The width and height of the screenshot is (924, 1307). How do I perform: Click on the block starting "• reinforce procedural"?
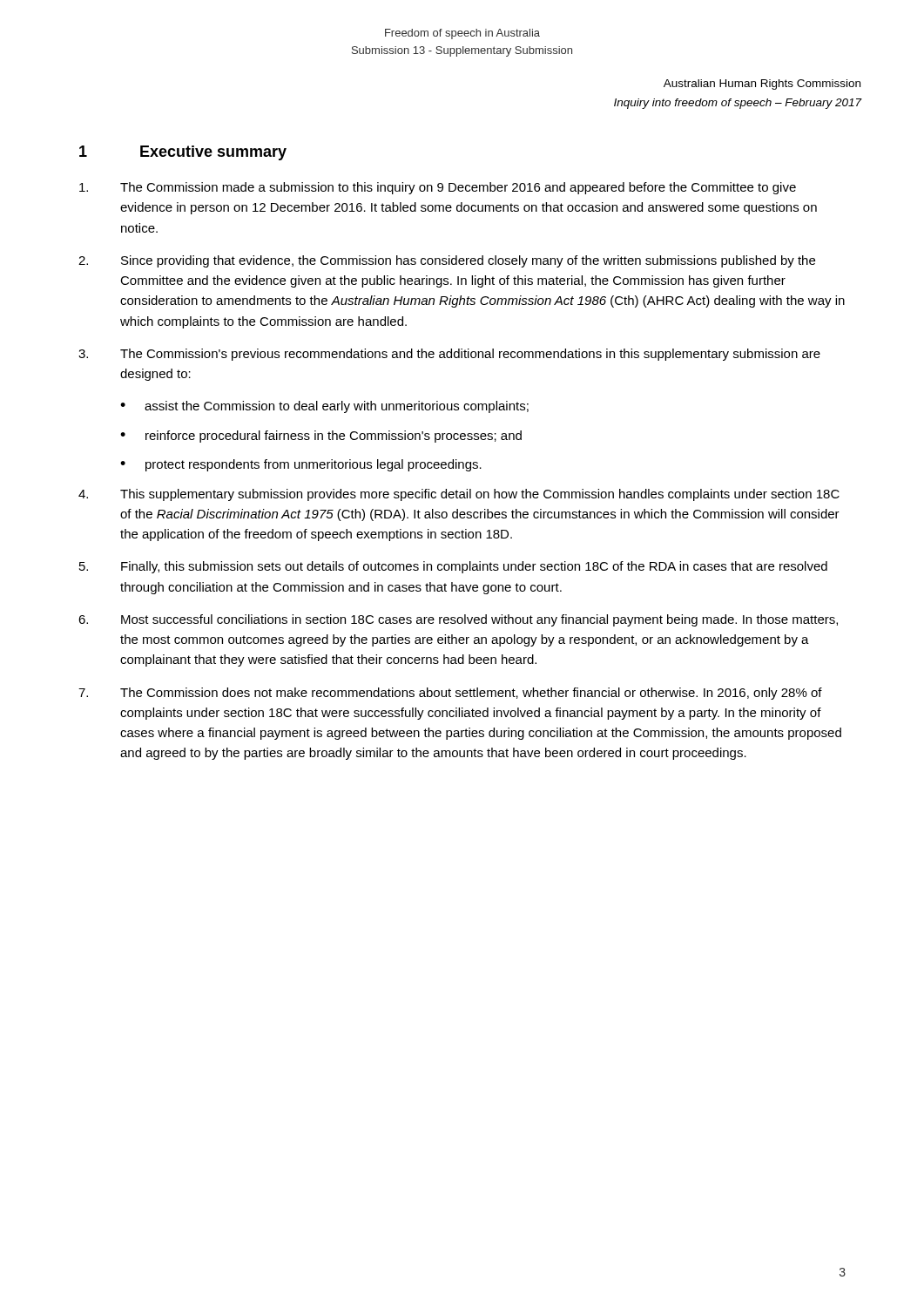click(x=483, y=435)
